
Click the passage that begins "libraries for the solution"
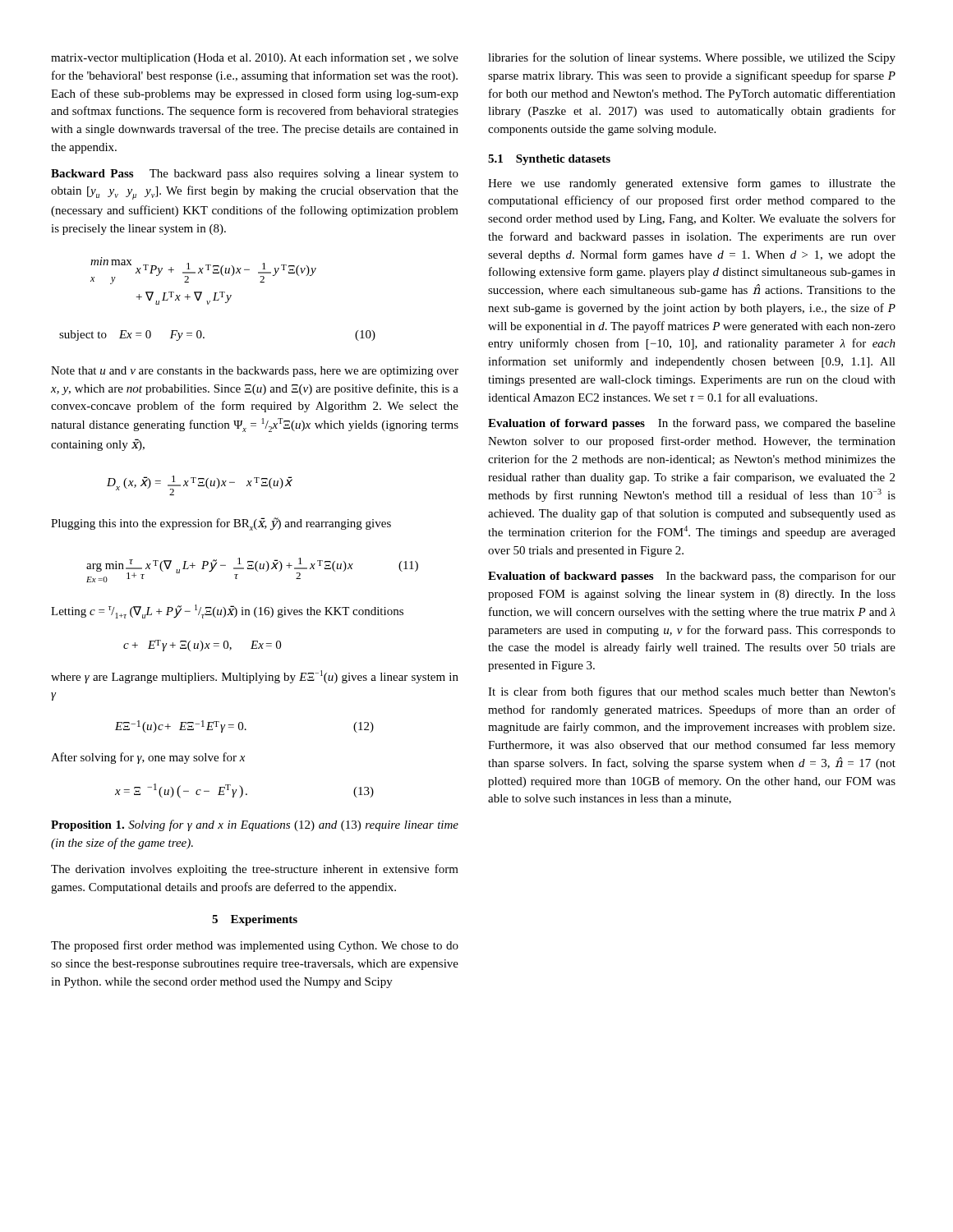(692, 94)
